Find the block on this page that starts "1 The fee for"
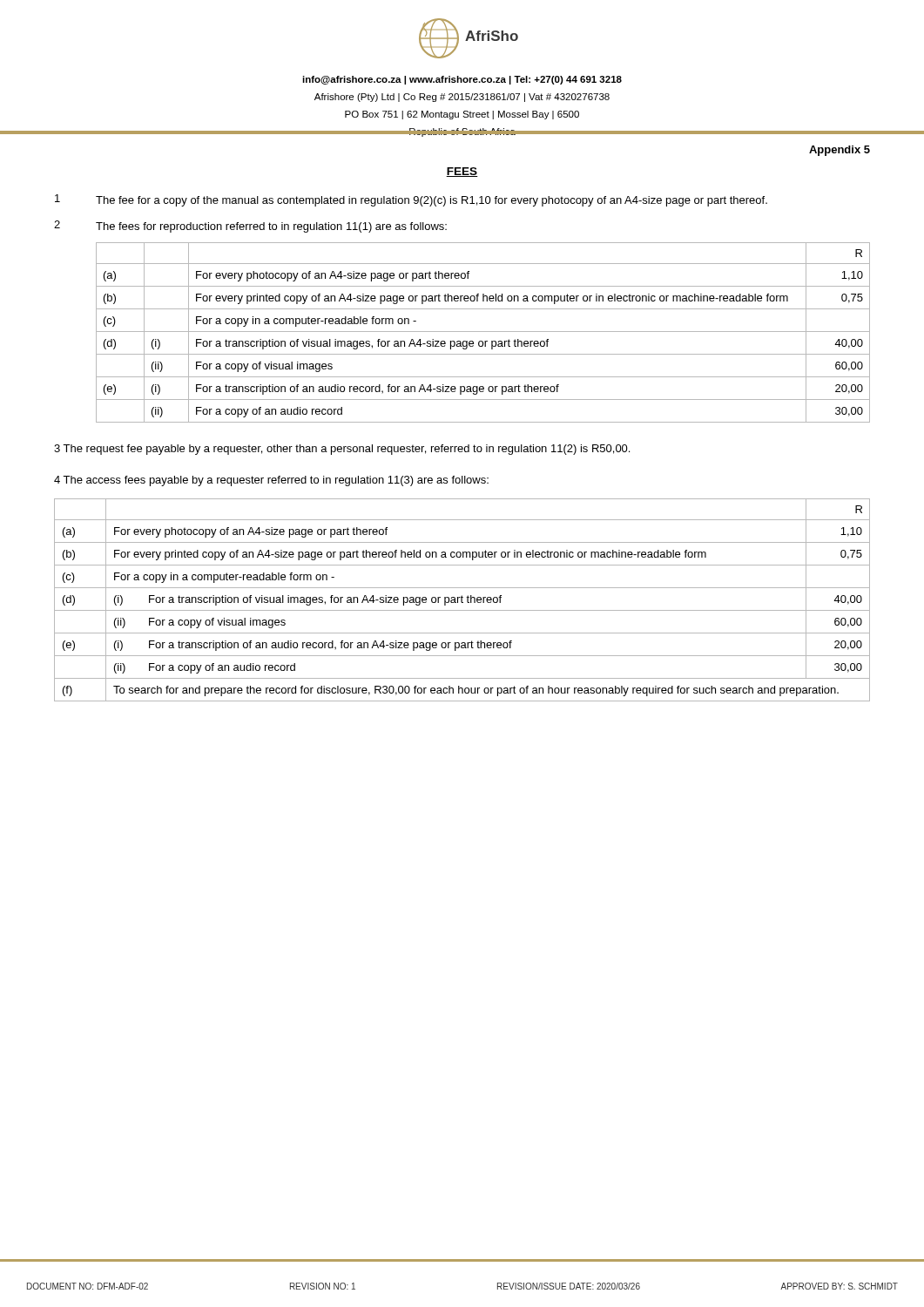Screen dimensions: 1307x924 (x=411, y=200)
